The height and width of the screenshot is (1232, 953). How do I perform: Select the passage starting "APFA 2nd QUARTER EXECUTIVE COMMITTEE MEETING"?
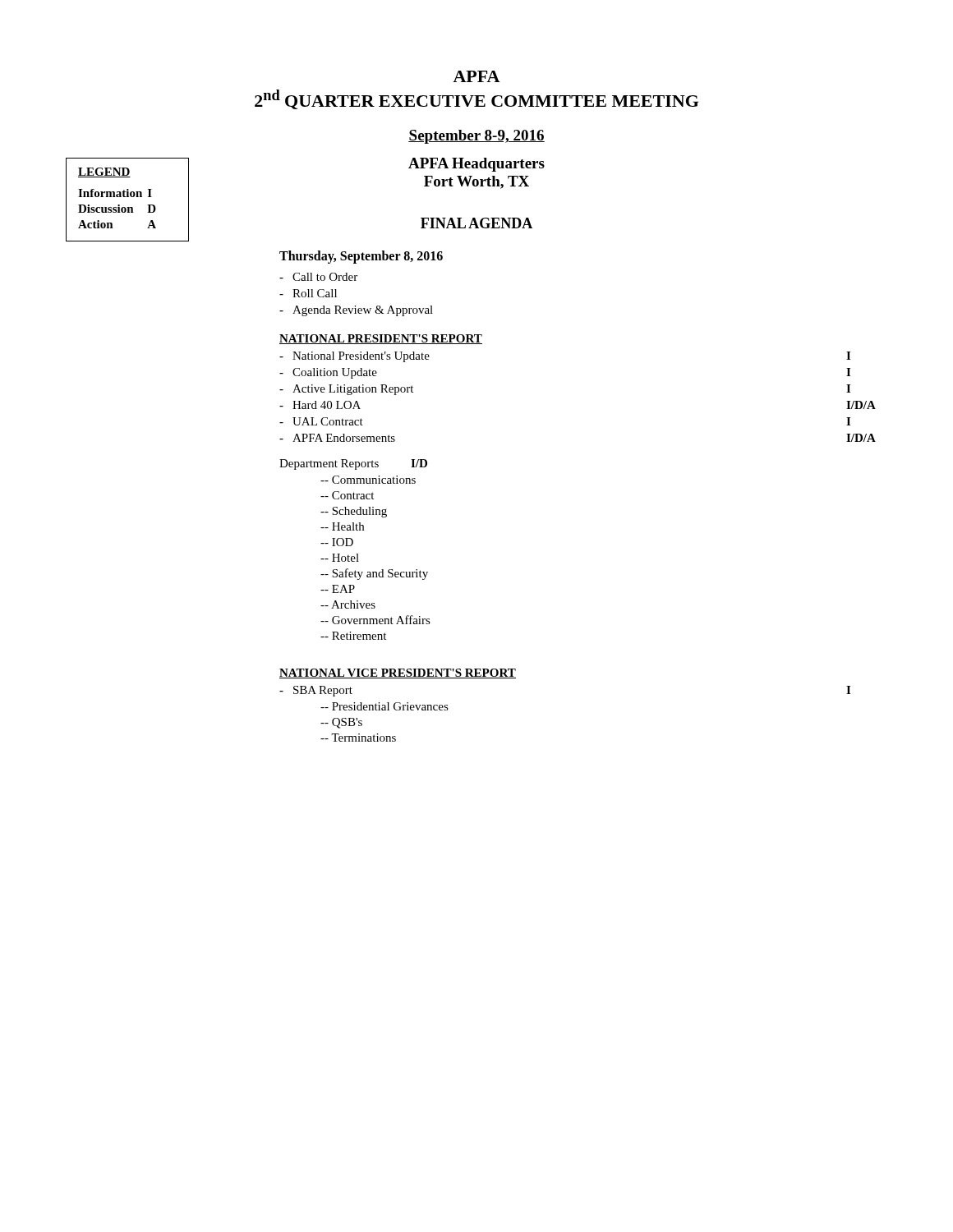tap(476, 89)
